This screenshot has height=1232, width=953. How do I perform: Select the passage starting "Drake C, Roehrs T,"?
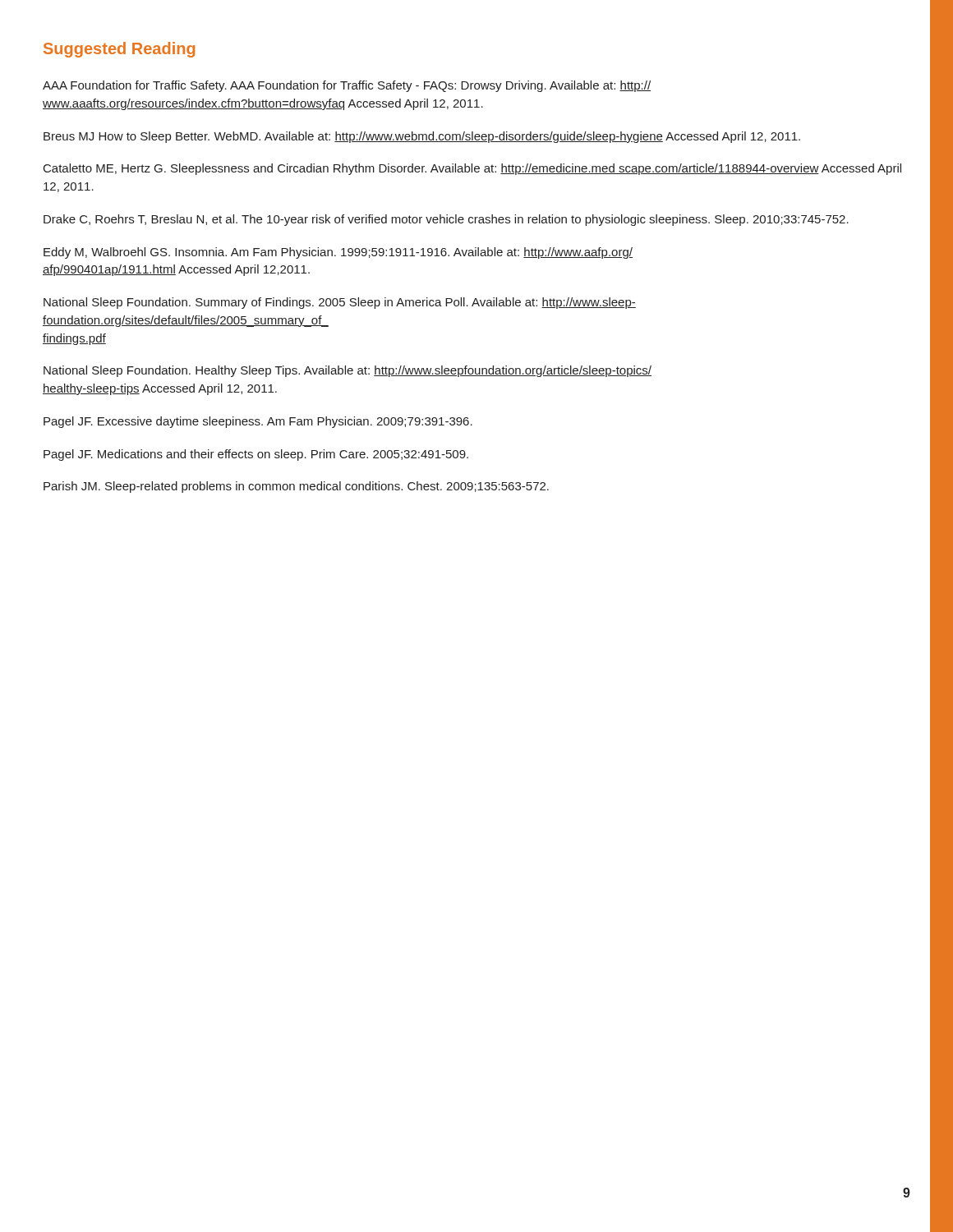(446, 219)
